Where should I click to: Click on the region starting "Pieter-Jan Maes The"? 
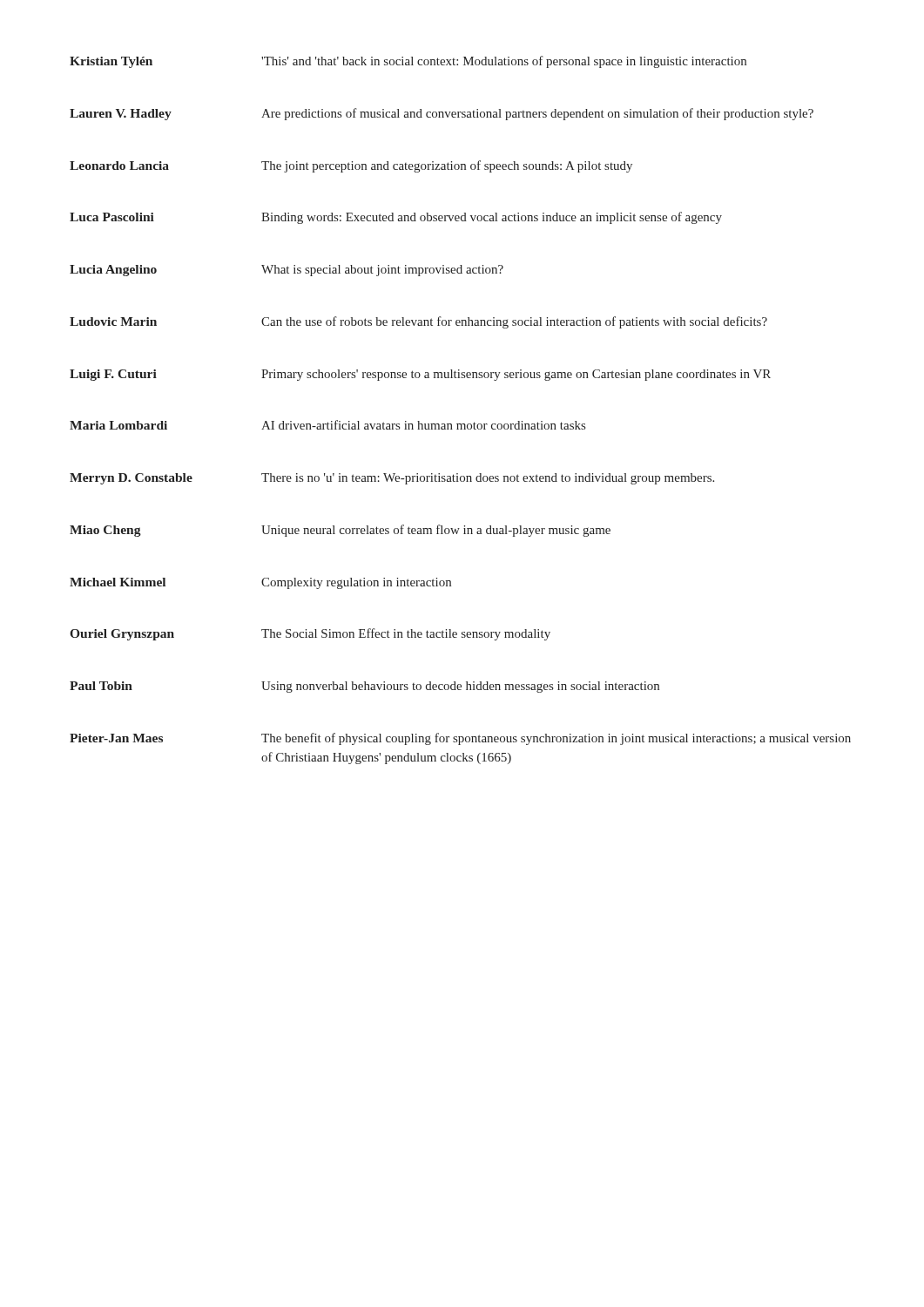pos(462,748)
